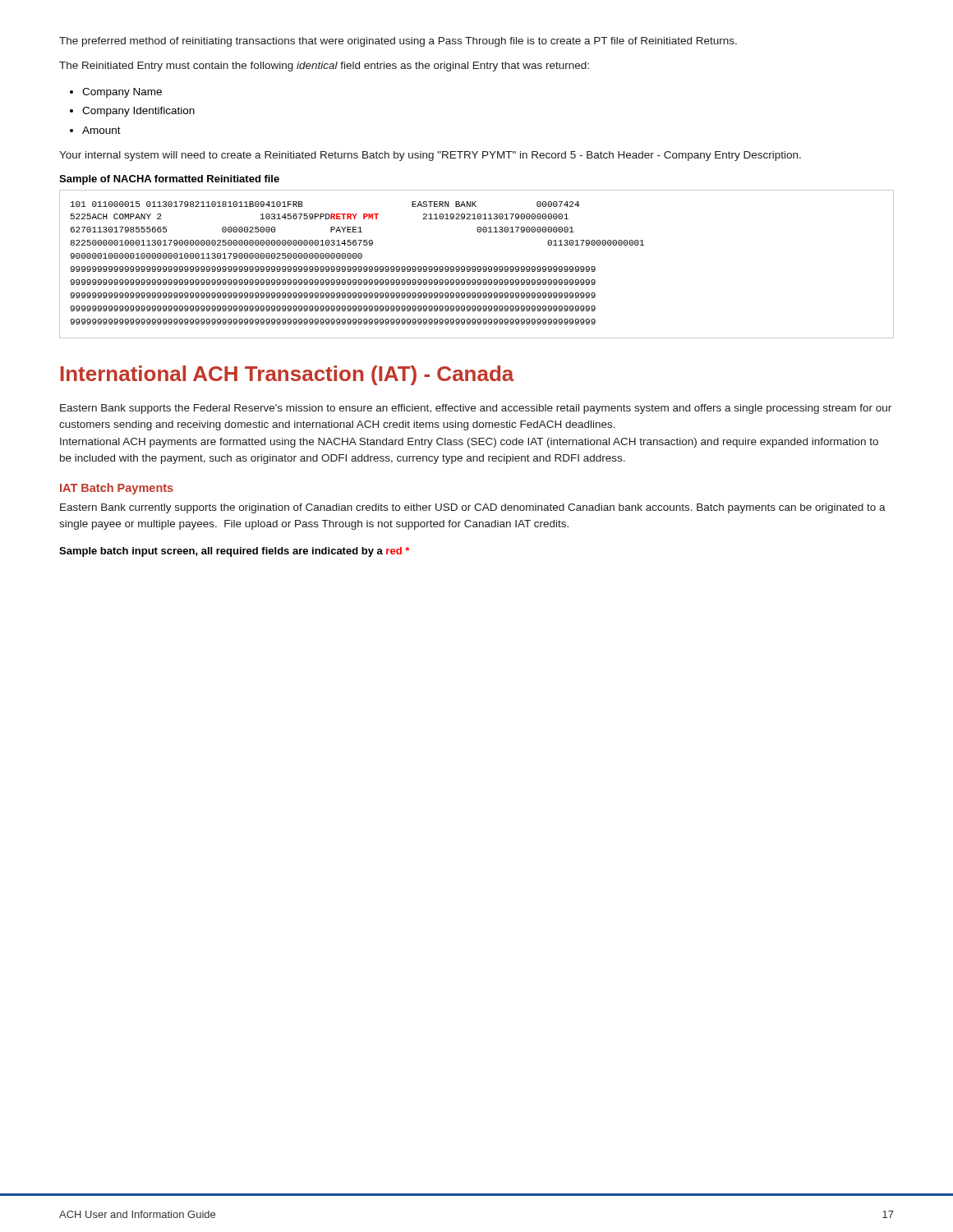Image resolution: width=953 pixels, height=1232 pixels.
Task: Point to the block beginning "Sample batch input screen,"
Action: point(234,550)
